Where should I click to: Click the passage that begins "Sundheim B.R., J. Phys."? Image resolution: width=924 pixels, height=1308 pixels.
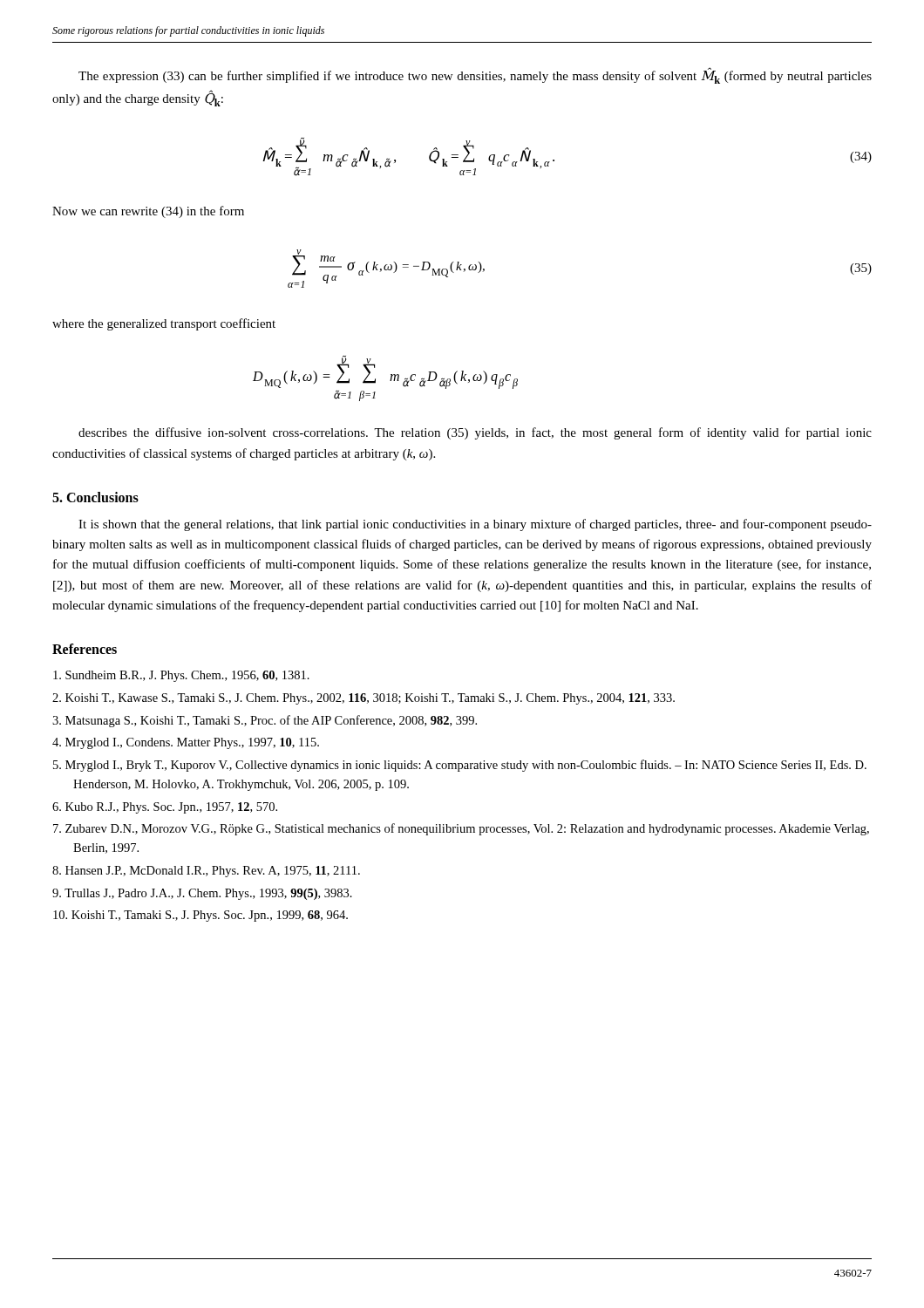coord(181,675)
